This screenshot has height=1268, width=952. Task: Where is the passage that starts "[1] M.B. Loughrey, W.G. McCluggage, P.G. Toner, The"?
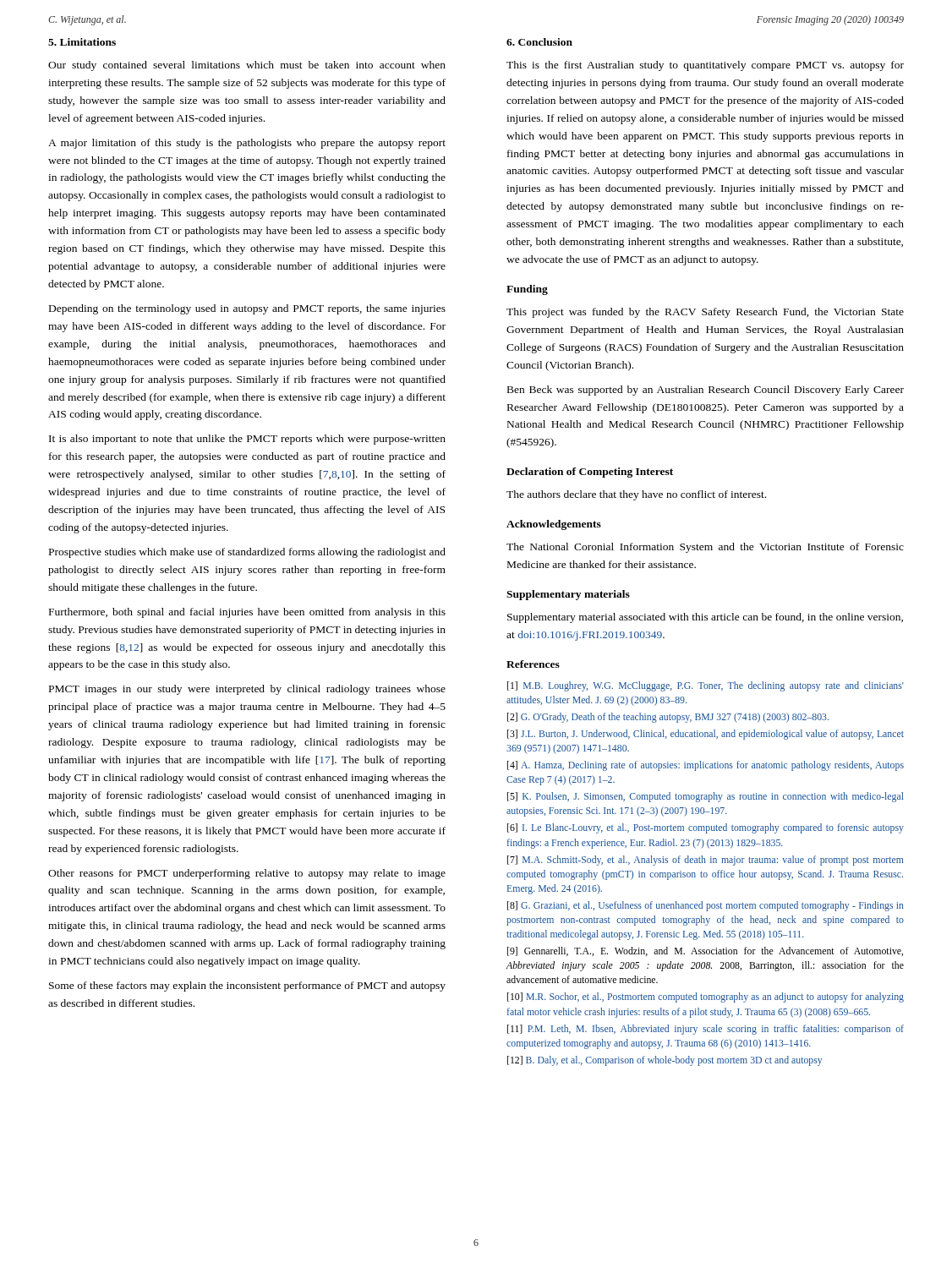tap(705, 693)
